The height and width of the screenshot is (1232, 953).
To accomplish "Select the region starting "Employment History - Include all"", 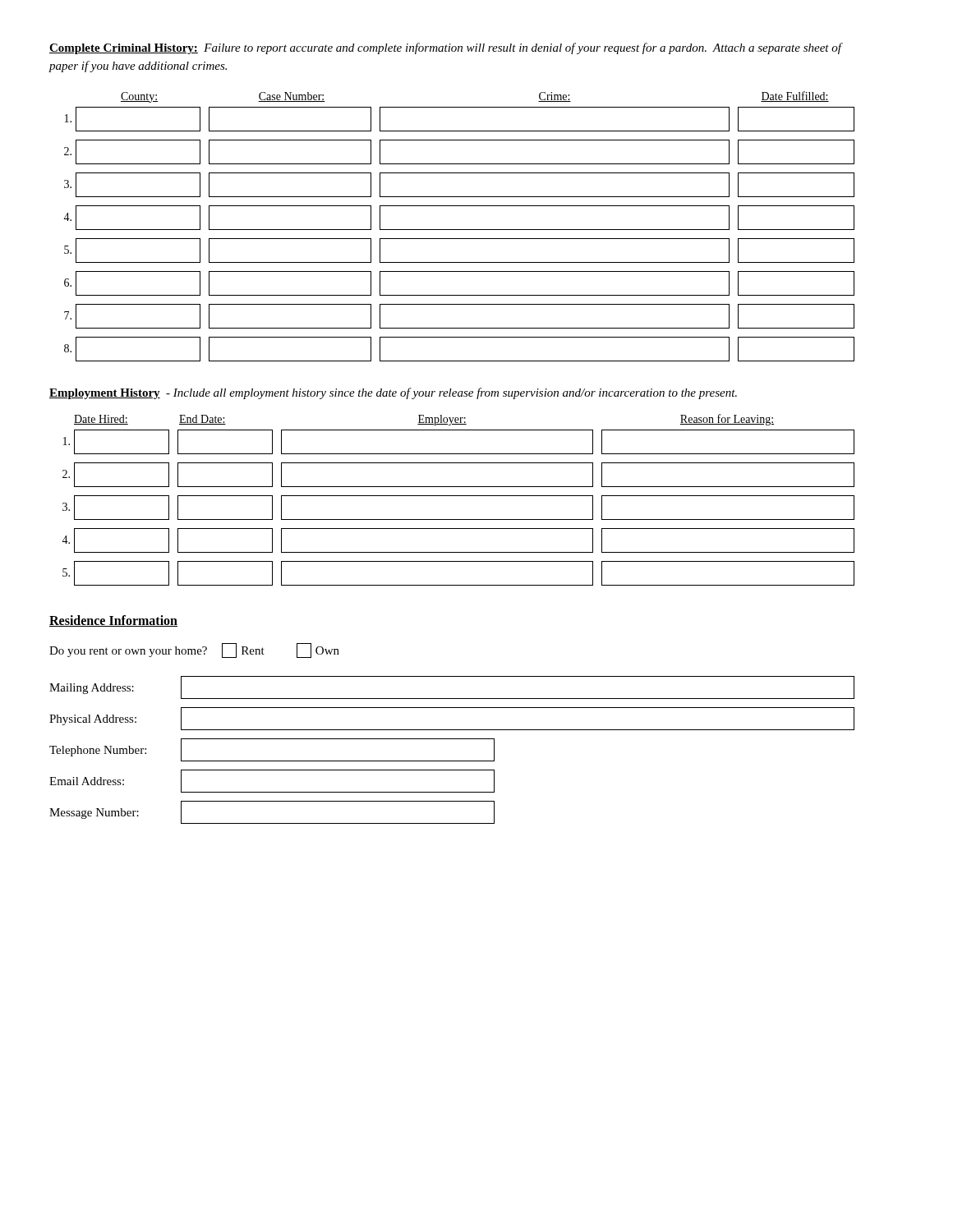I will click(394, 392).
